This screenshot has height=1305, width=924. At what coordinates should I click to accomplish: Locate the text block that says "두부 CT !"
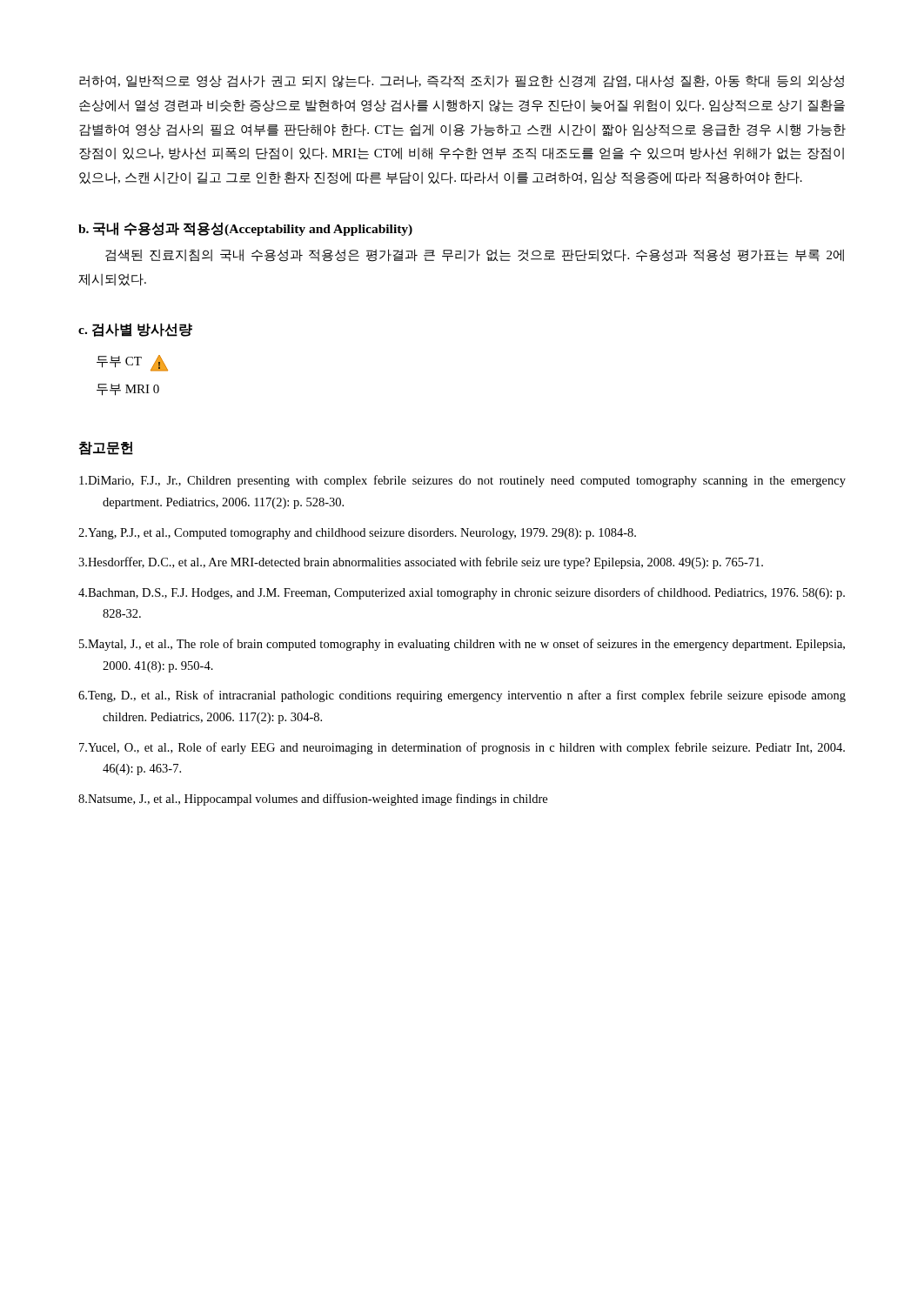tap(132, 363)
